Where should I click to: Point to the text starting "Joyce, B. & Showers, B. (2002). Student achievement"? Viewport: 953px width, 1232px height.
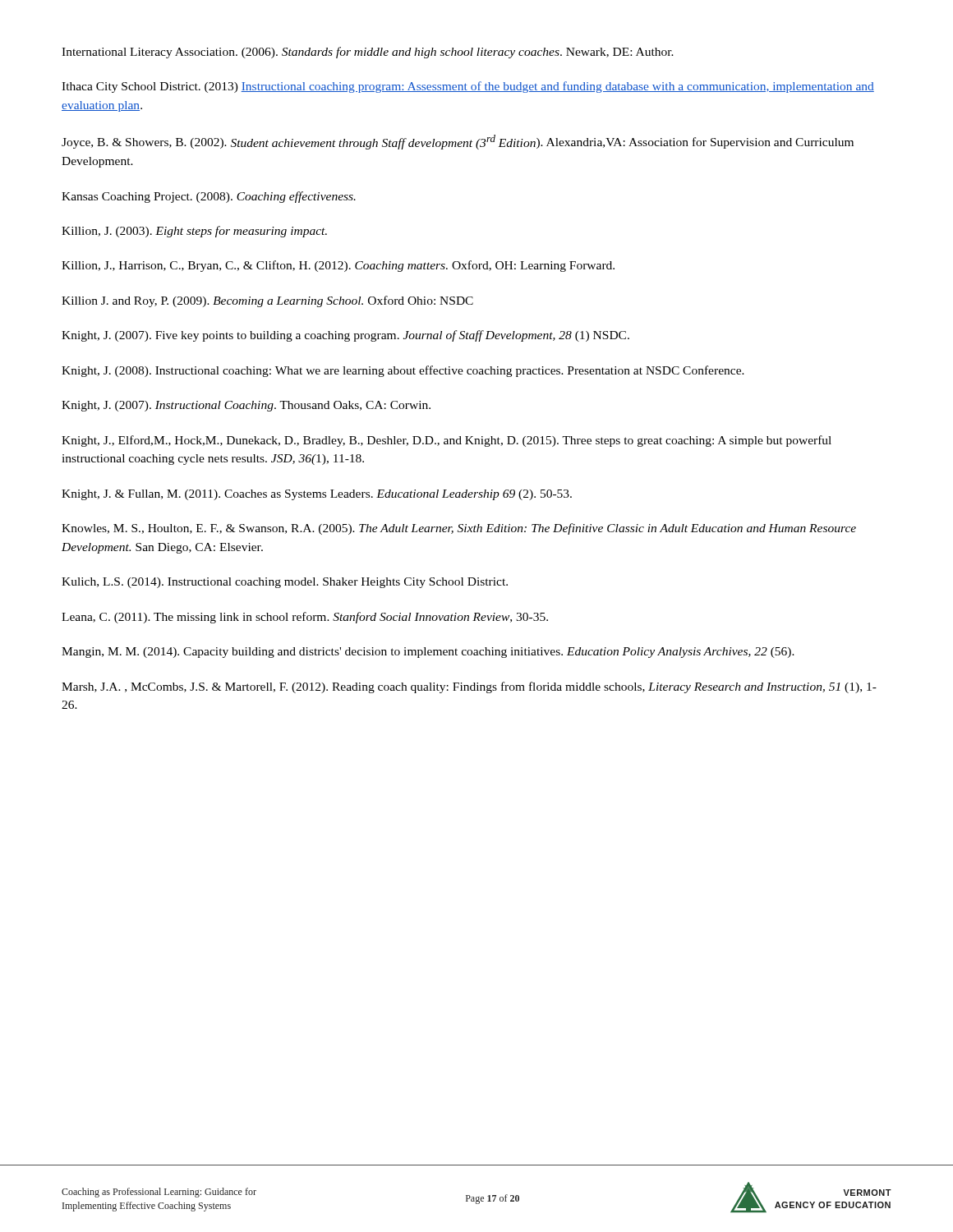[x=458, y=150]
